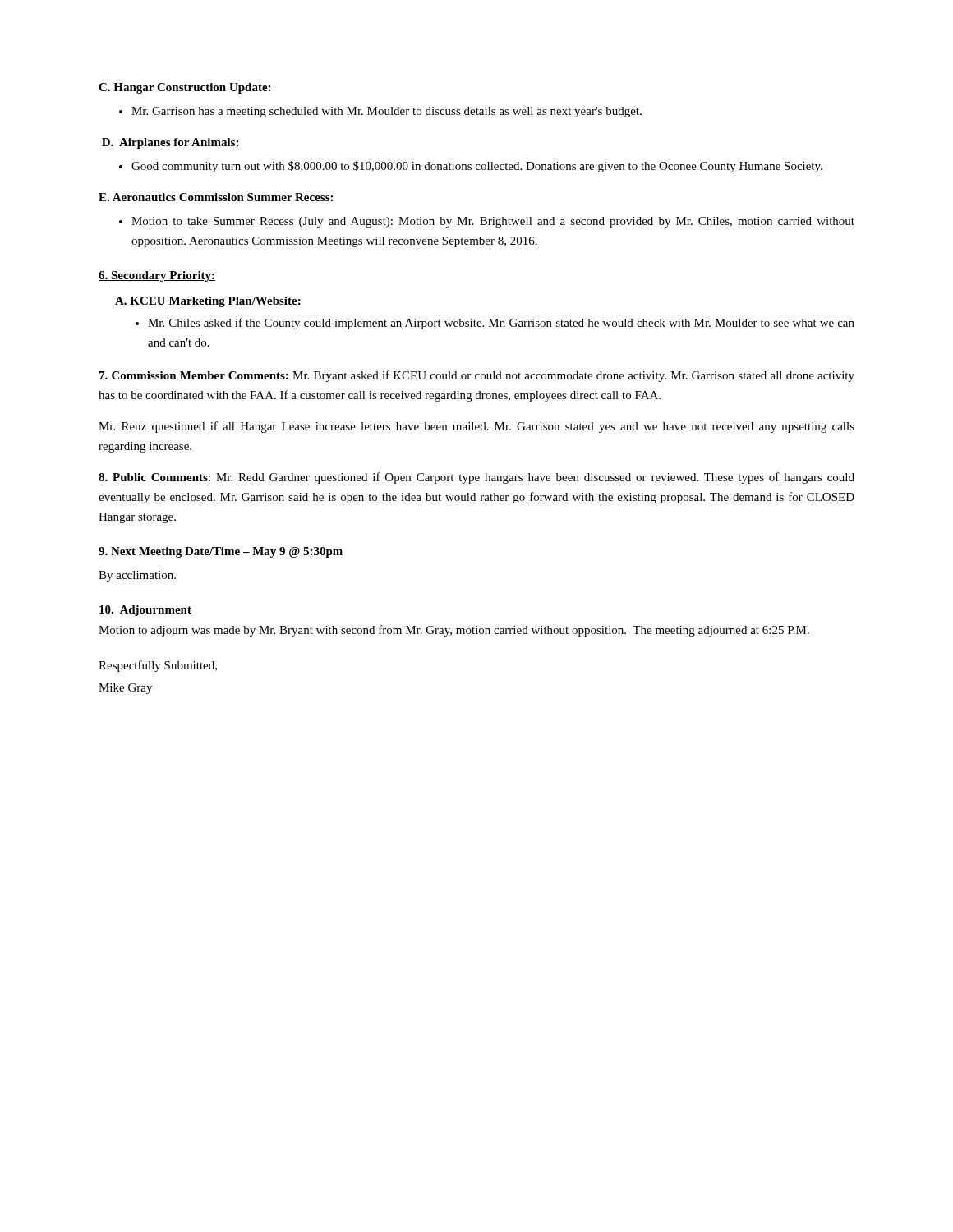
Task: Locate the text "C. Hangar Construction Update:"
Action: click(185, 87)
